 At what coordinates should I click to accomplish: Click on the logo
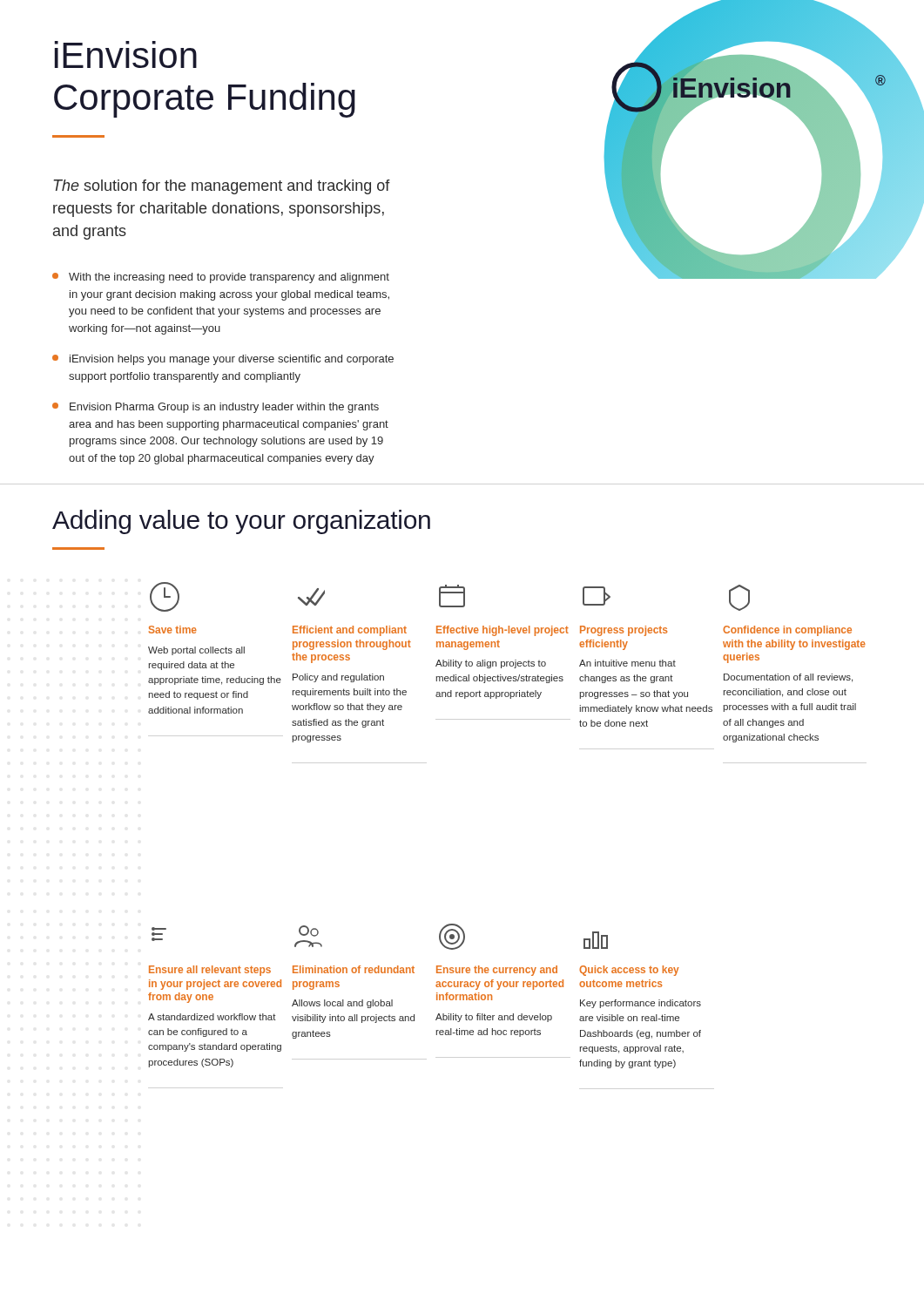[698, 139]
